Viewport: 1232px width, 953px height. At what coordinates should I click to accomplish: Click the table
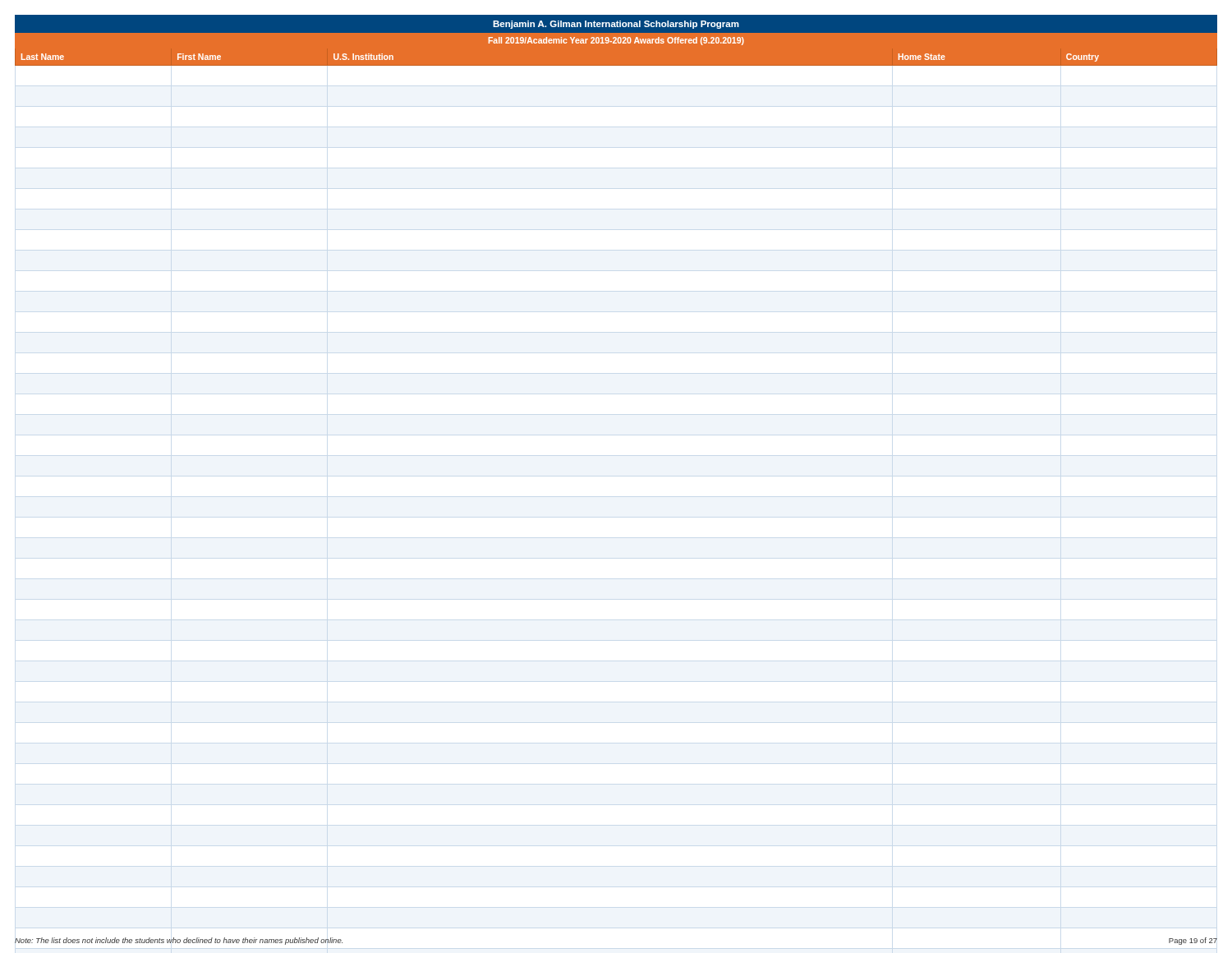pos(616,484)
